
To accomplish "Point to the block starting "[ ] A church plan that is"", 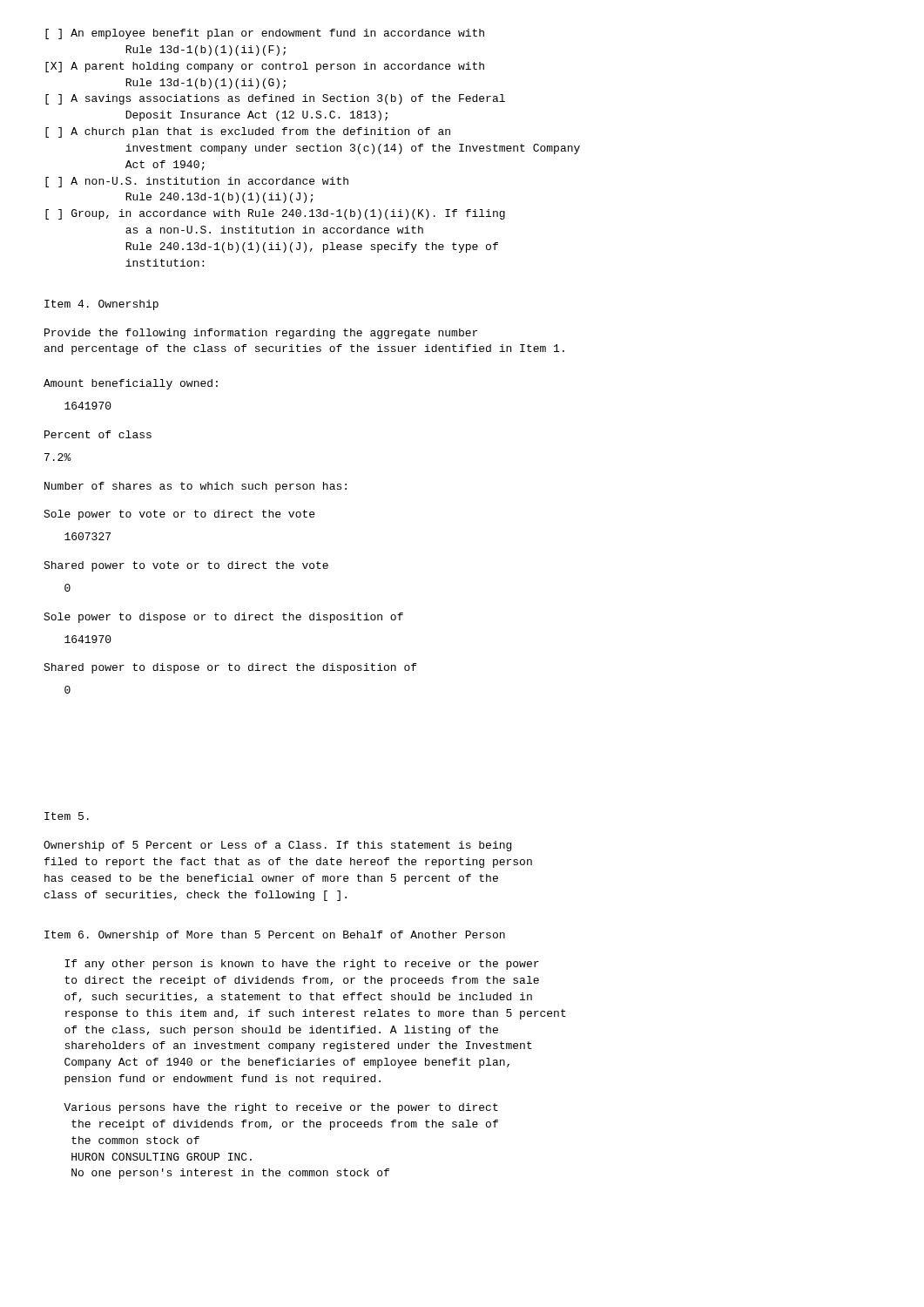I will click(312, 148).
